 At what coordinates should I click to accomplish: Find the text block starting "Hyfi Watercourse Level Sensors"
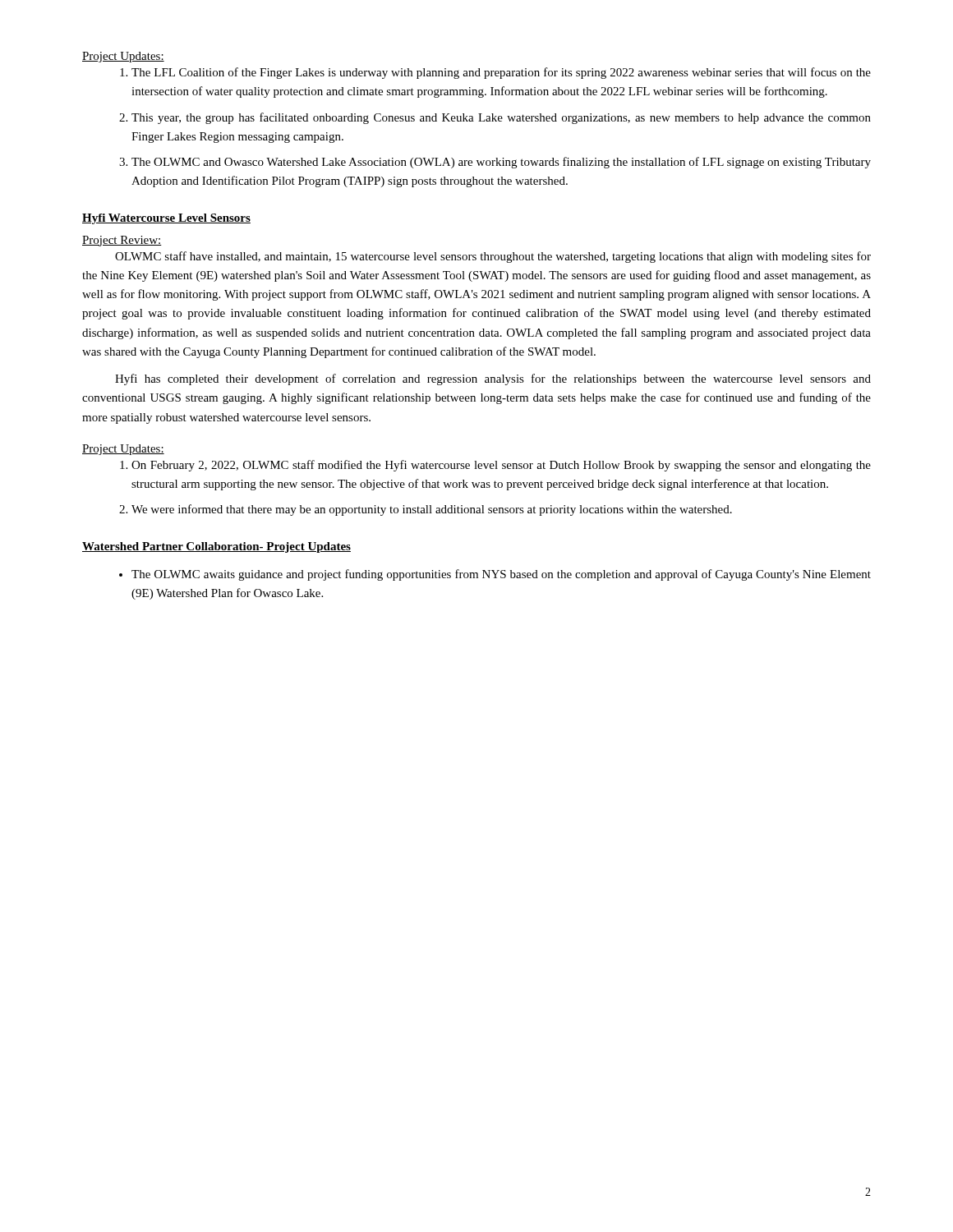tap(166, 217)
